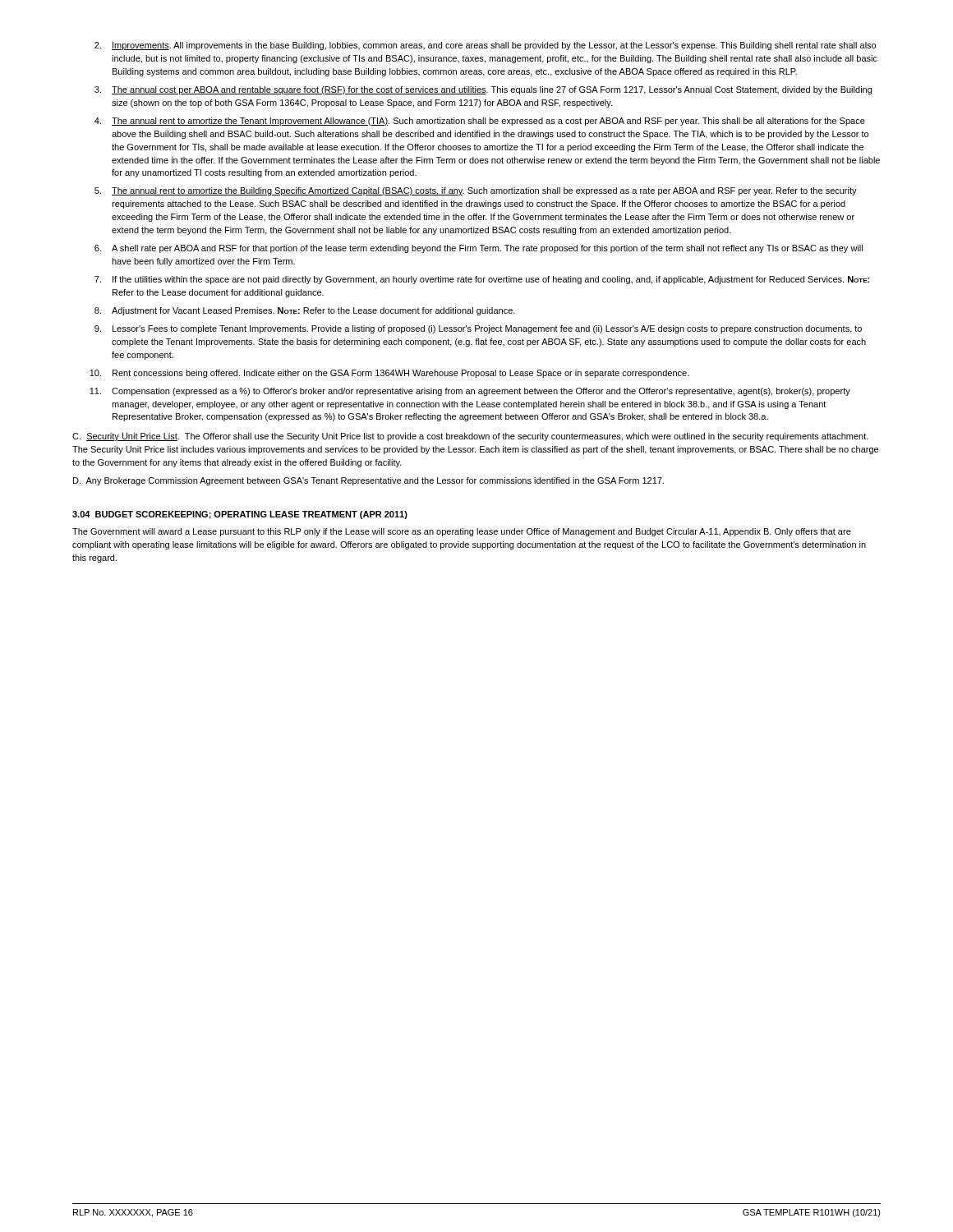The height and width of the screenshot is (1232, 953).
Task: Click the passage that begins "D. Any Brokerage Commission Agreement between GSA's"
Action: (x=368, y=481)
